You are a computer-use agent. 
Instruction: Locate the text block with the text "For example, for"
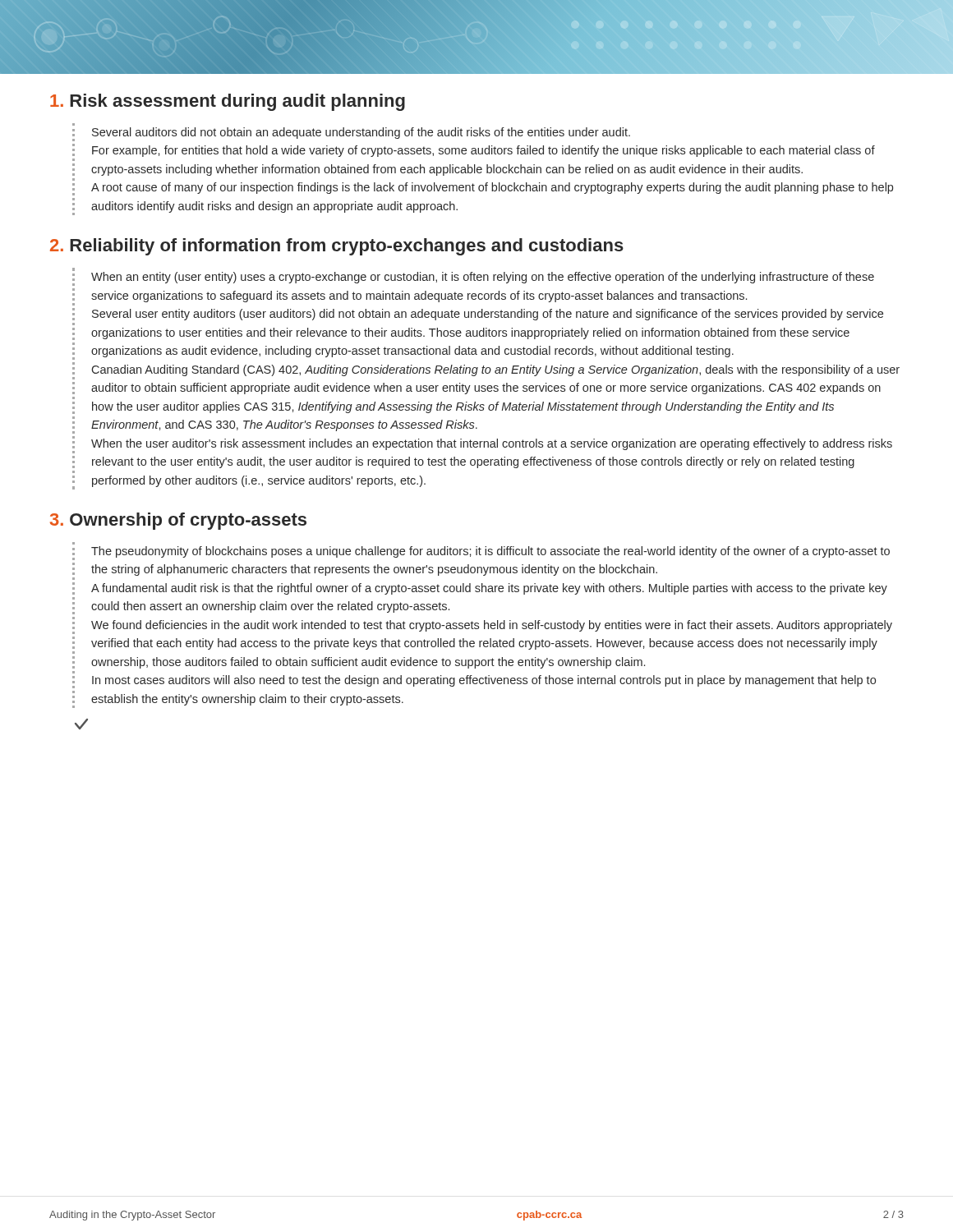tap(497, 160)
